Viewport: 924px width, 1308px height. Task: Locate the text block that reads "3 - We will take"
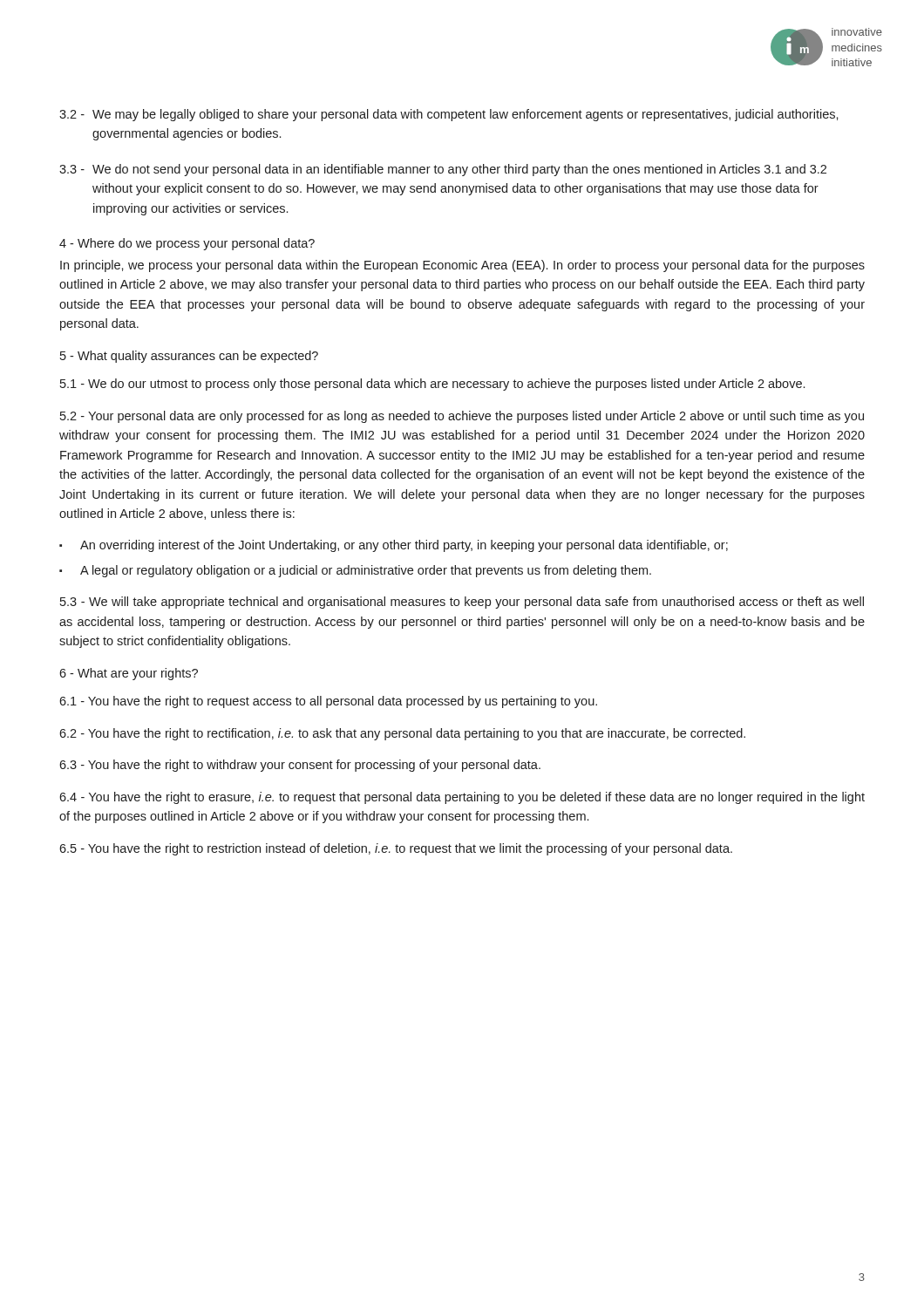pyautogui.click(x=462, y=622)
